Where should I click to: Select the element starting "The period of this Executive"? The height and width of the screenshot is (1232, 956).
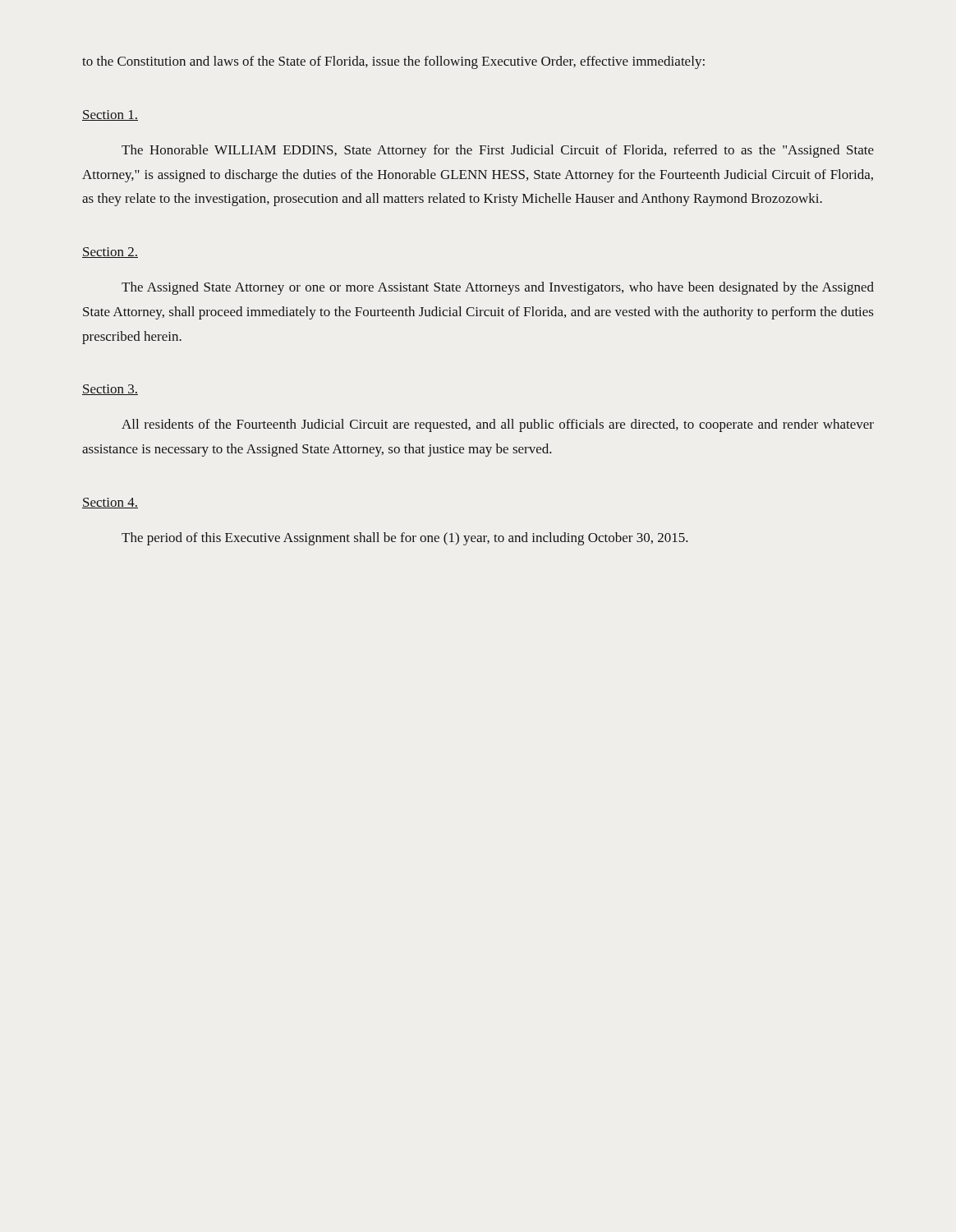point(405,537)
